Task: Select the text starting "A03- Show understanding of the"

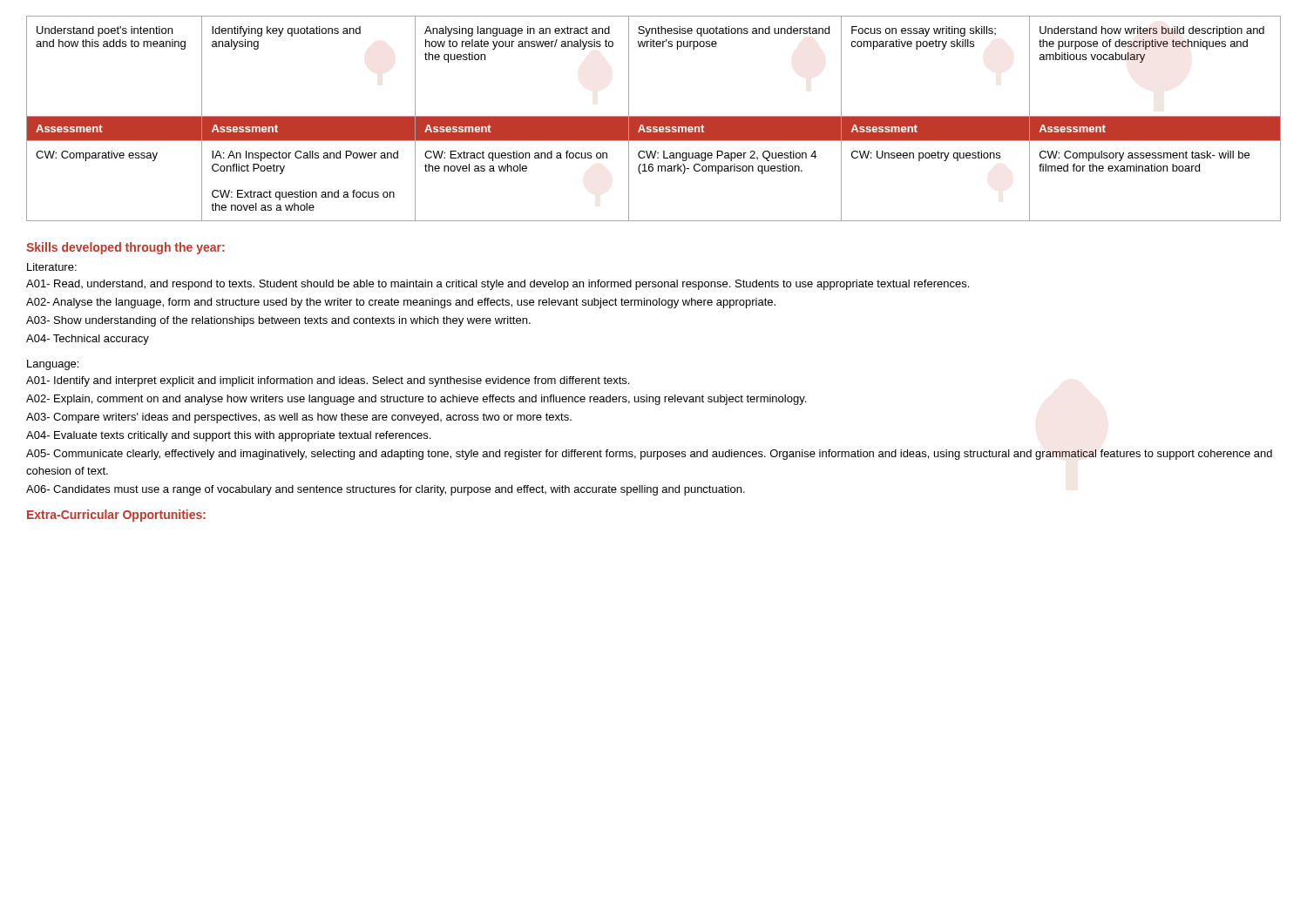Action: pos(279,320)
